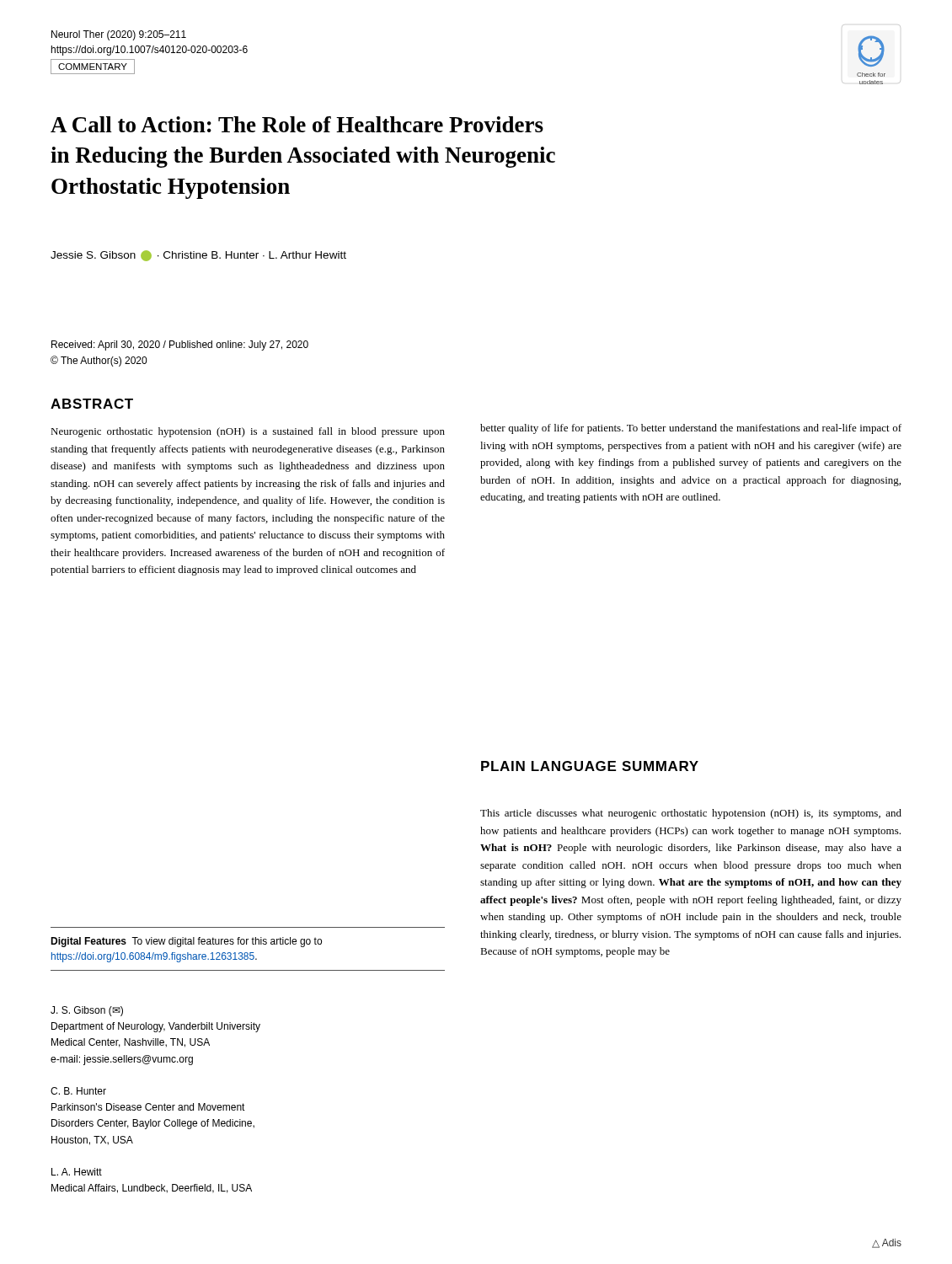This screenshot has width=952, height=1264.
Task: Select the region starting "This article discusses what neurogenic orthostatic hypotension (nOH)"
Action: 691,882
